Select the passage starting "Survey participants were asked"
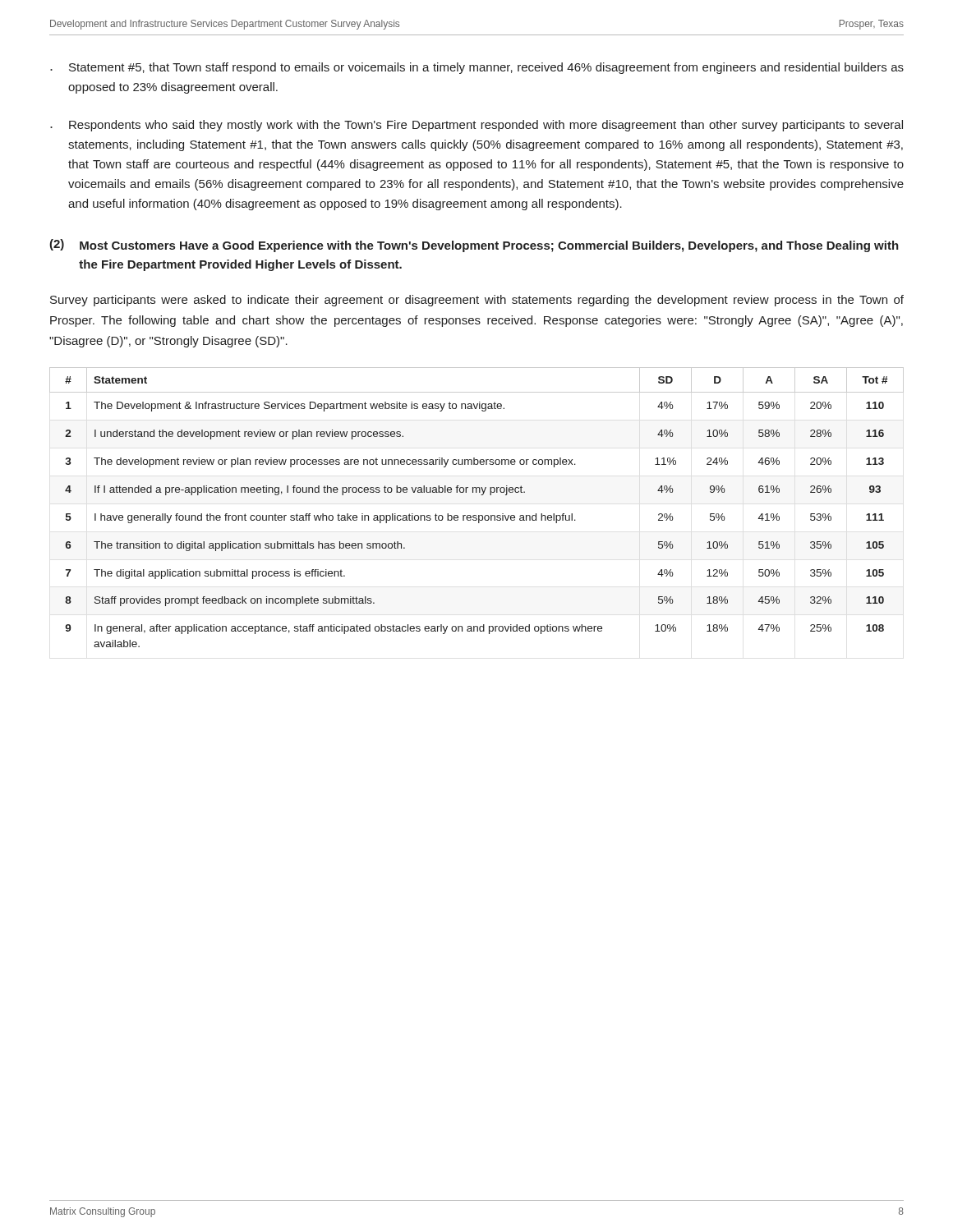 click(x=476, y=320)
